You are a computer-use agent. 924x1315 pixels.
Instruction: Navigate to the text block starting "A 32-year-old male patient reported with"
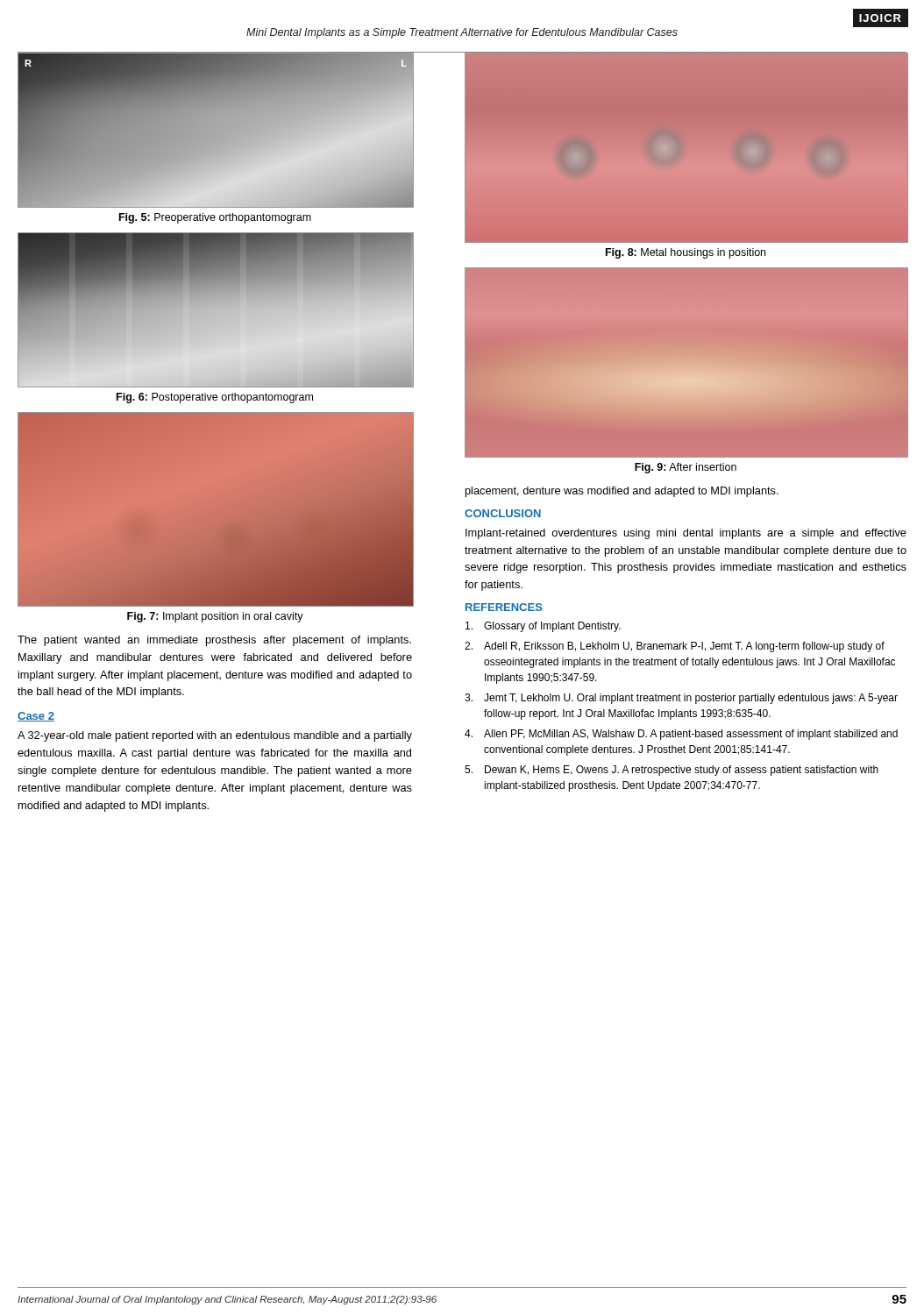pos(215,770)
